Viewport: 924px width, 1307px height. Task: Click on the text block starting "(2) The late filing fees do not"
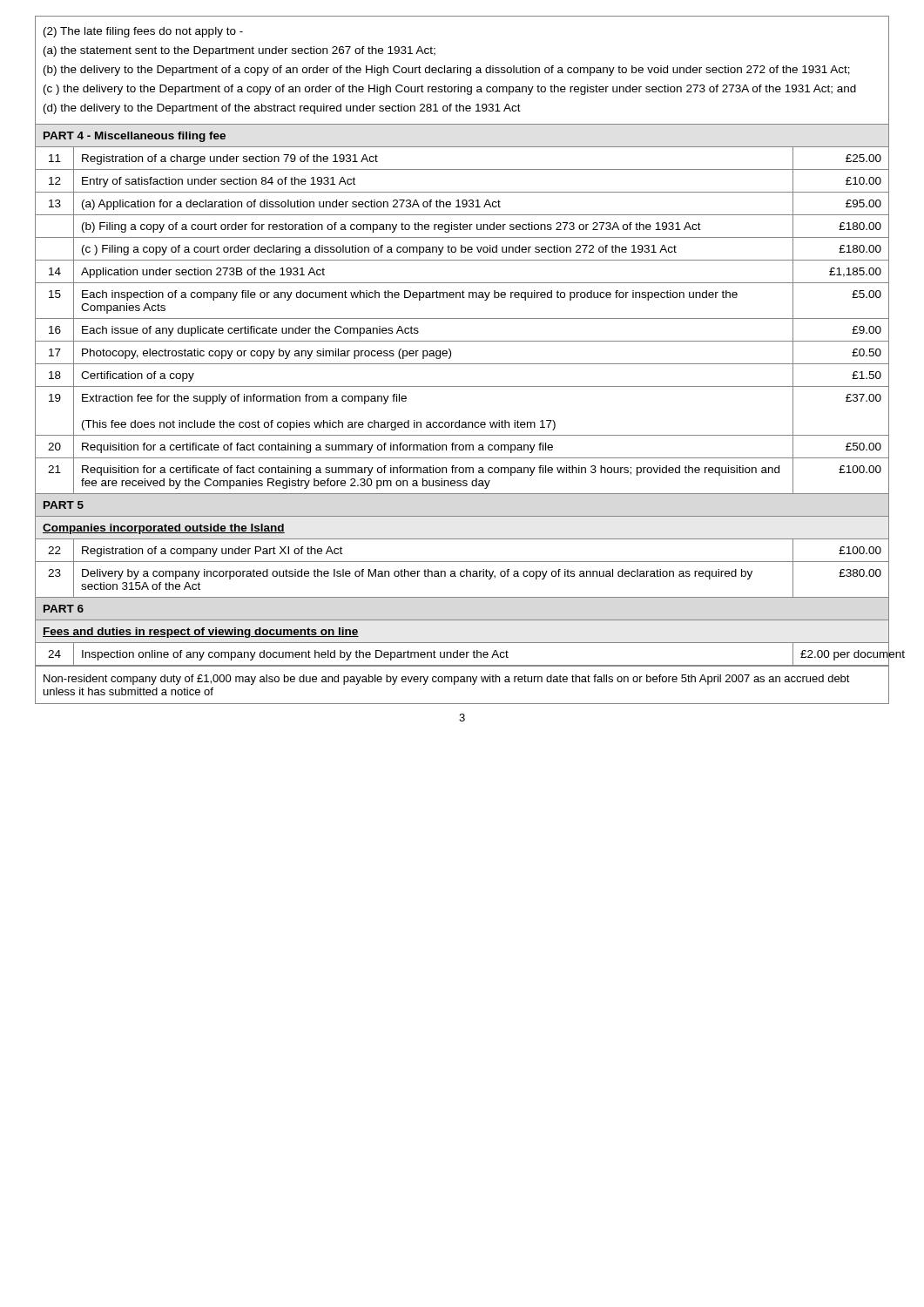462,69
